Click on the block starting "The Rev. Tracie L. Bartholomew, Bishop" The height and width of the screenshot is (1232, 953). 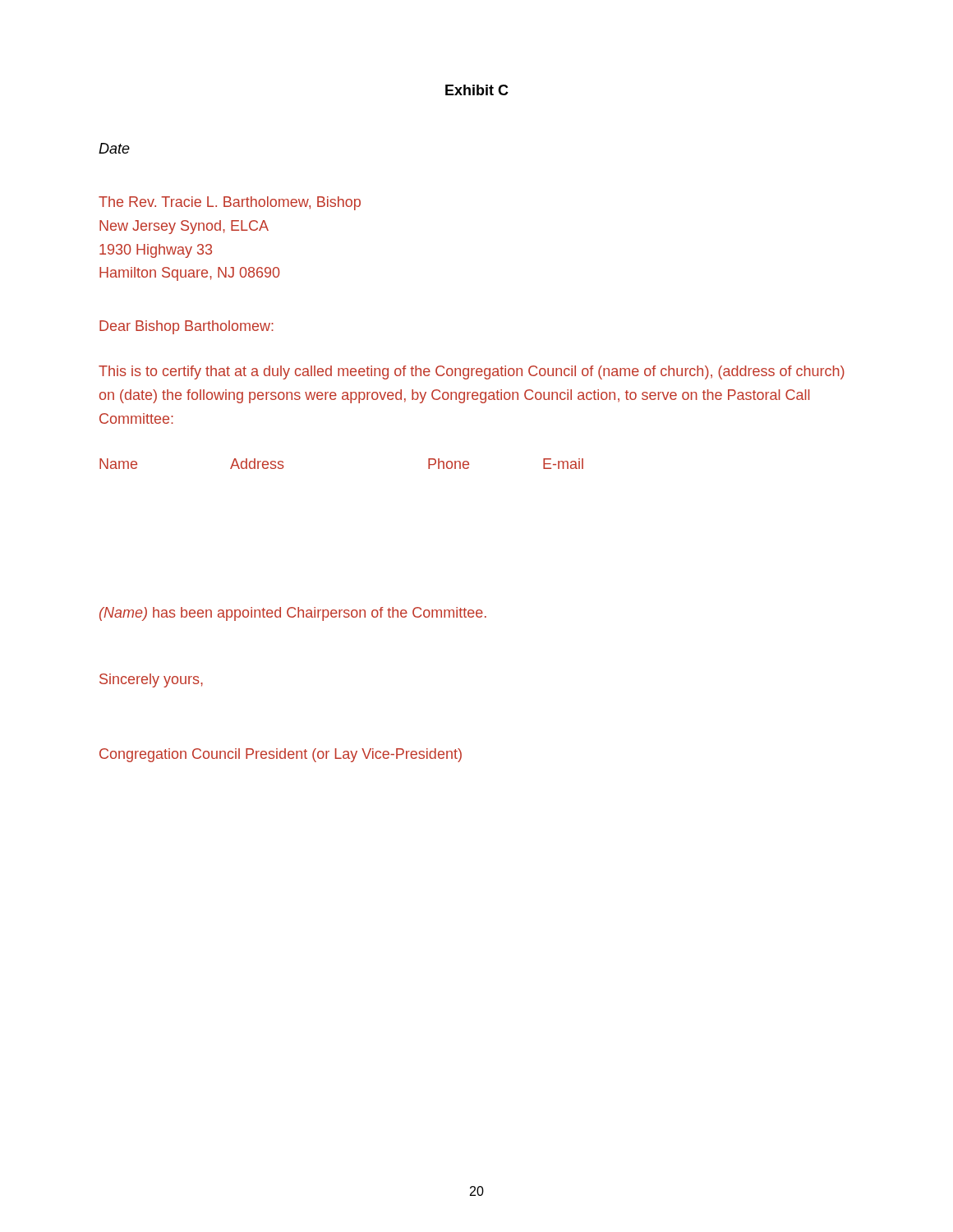(230, 238)
